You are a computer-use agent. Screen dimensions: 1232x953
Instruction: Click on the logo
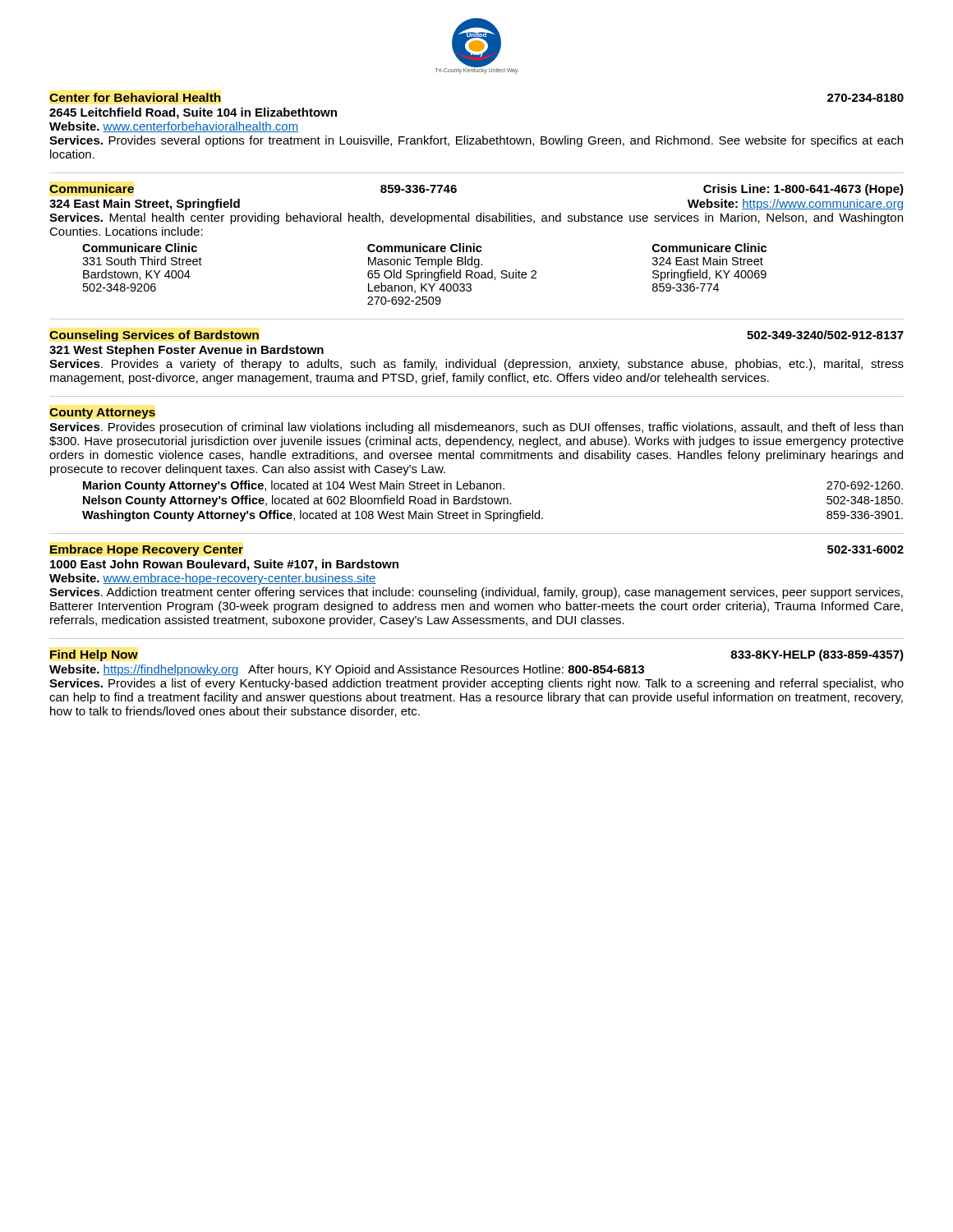coord(476,48)
